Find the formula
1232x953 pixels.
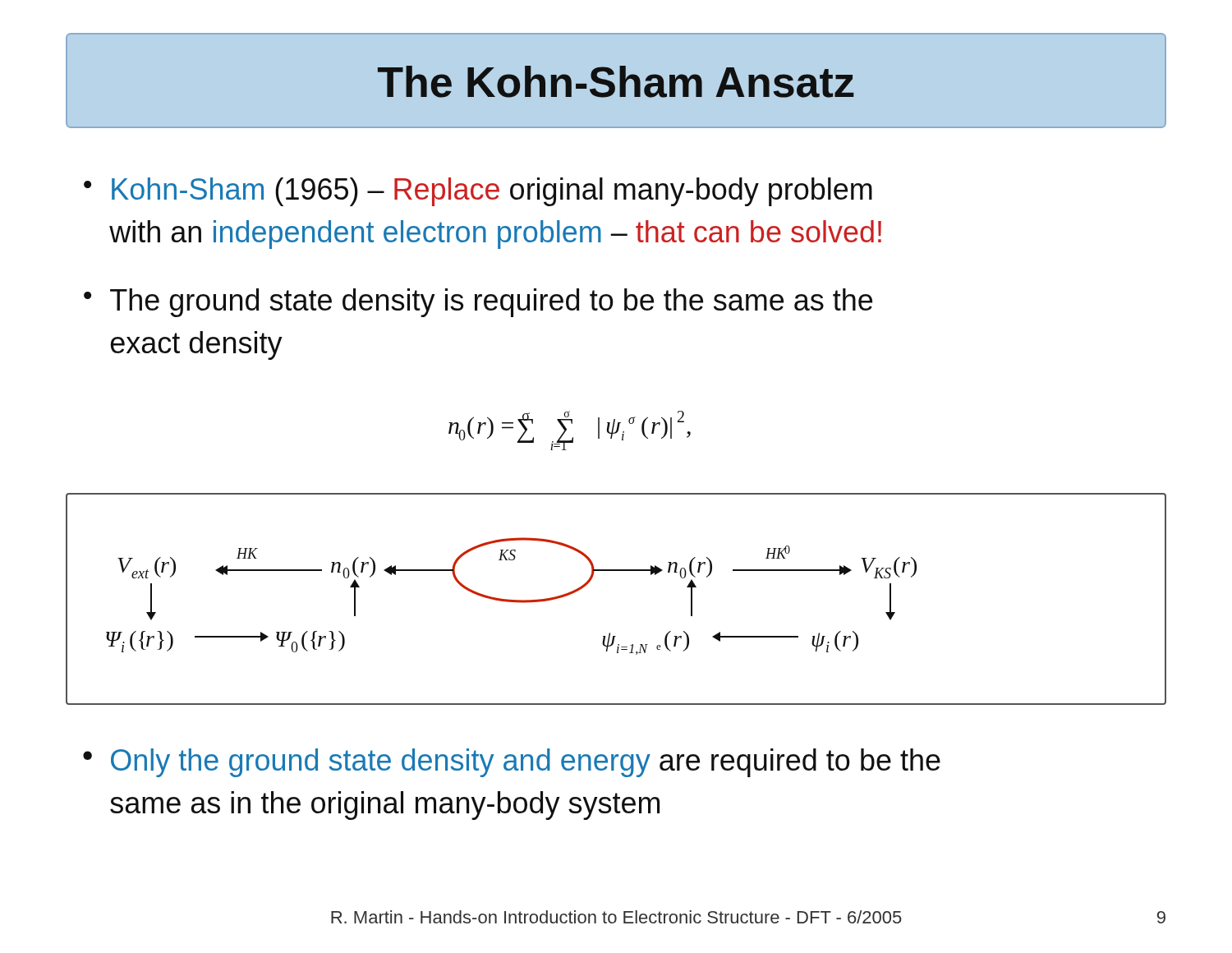[x=616, y=431]
